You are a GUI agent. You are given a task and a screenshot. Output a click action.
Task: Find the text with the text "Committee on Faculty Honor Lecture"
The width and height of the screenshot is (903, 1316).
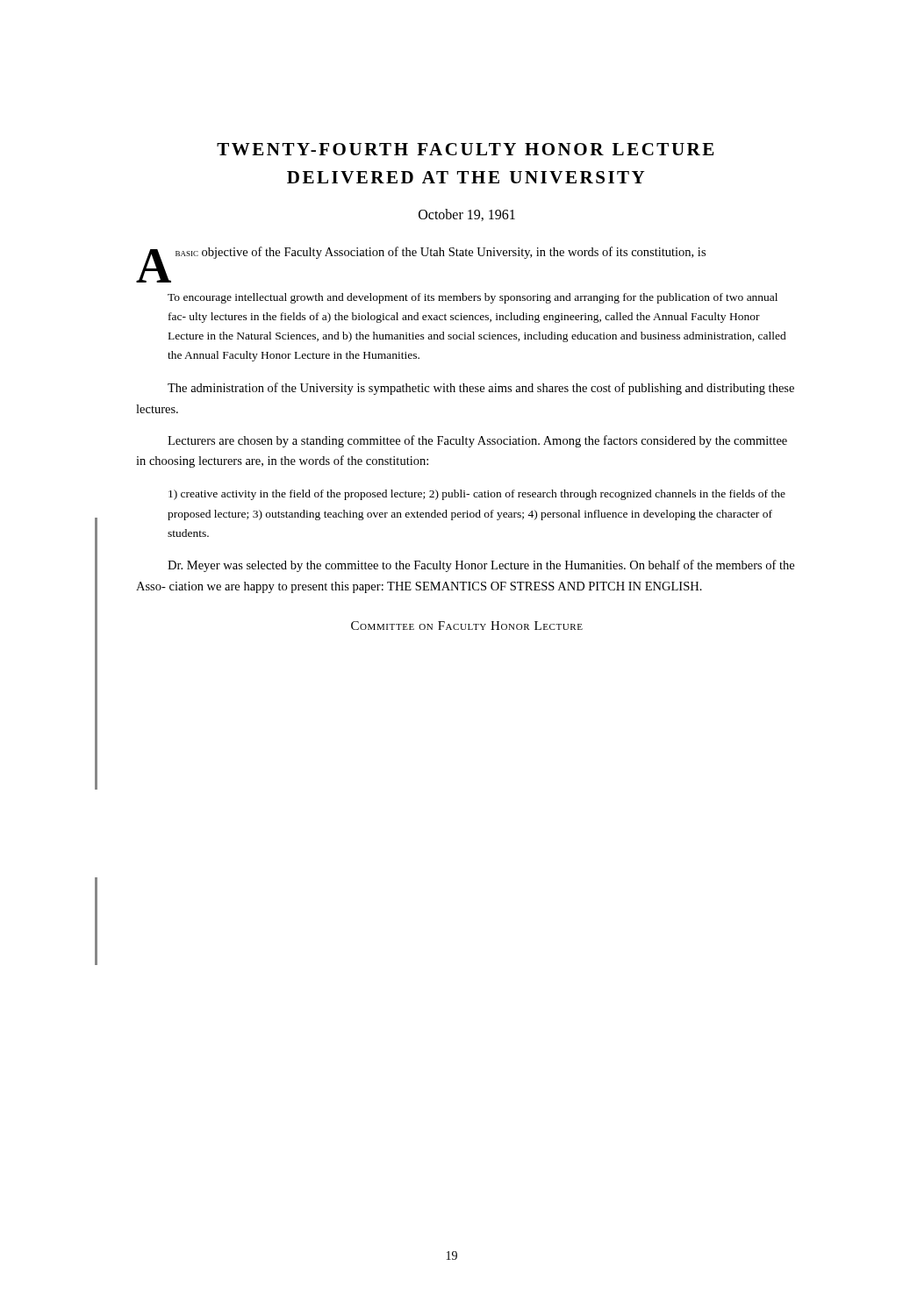467,626
